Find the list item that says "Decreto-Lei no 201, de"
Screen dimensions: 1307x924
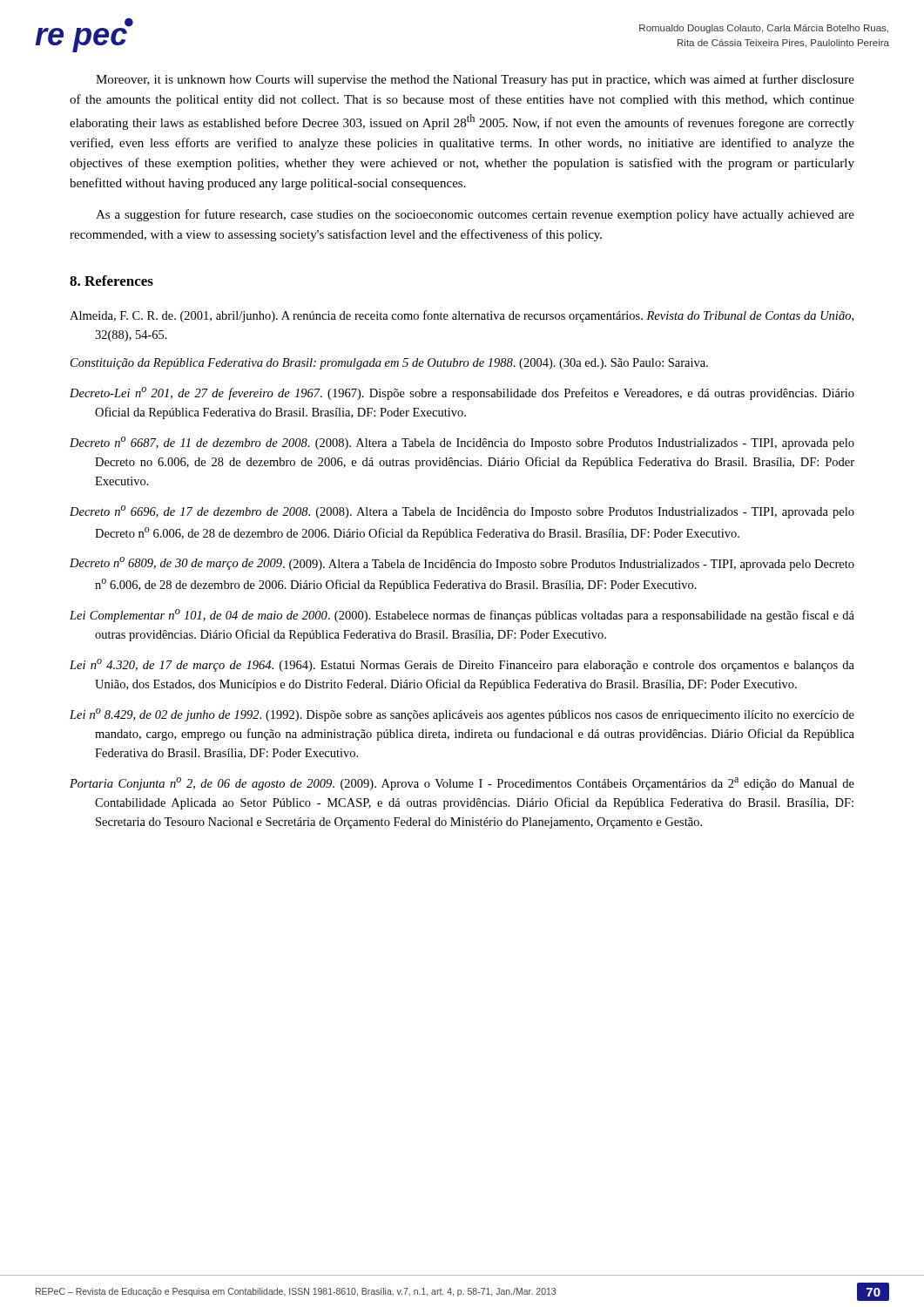462,401
